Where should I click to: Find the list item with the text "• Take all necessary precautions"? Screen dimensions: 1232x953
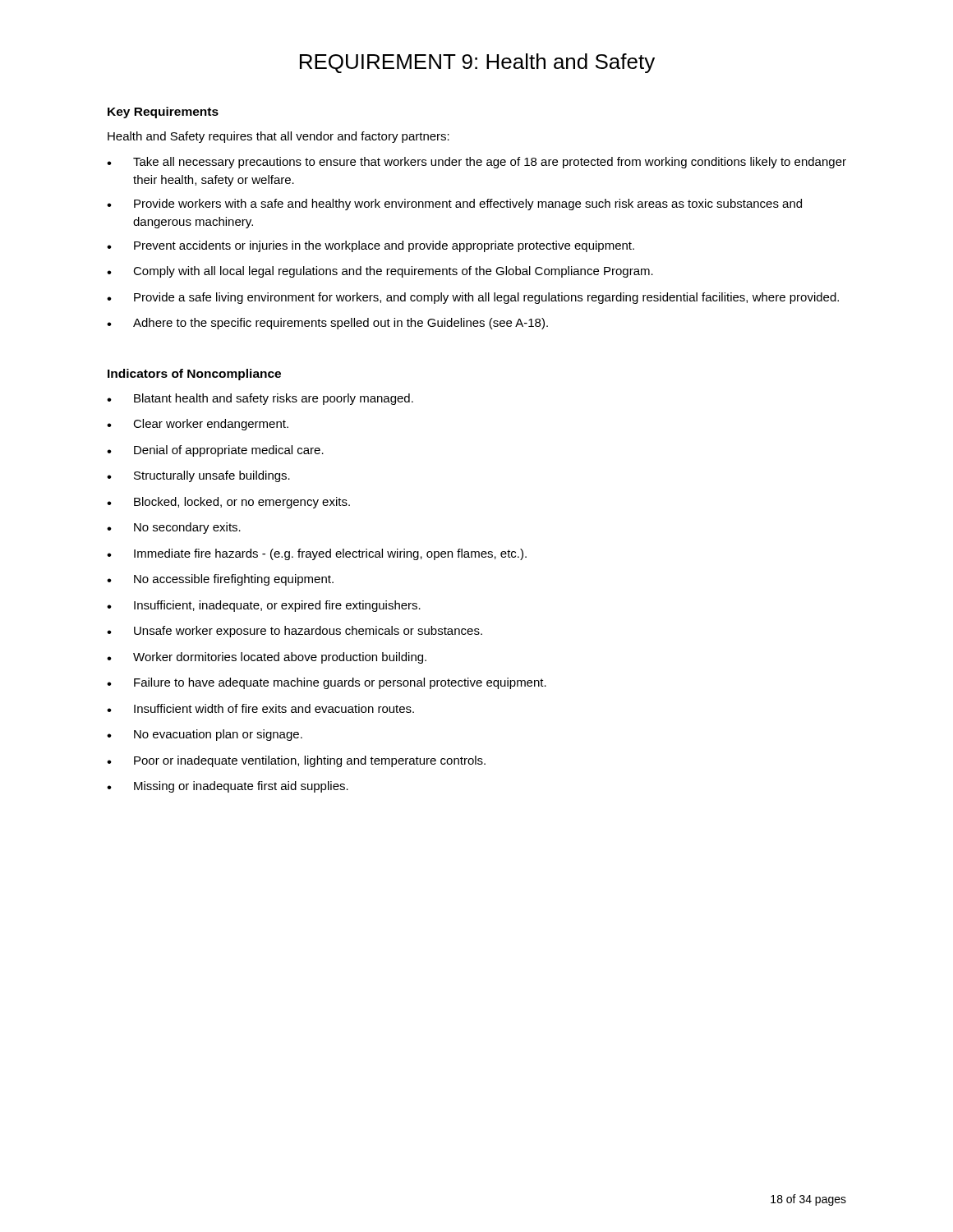[x=476, y=171]
